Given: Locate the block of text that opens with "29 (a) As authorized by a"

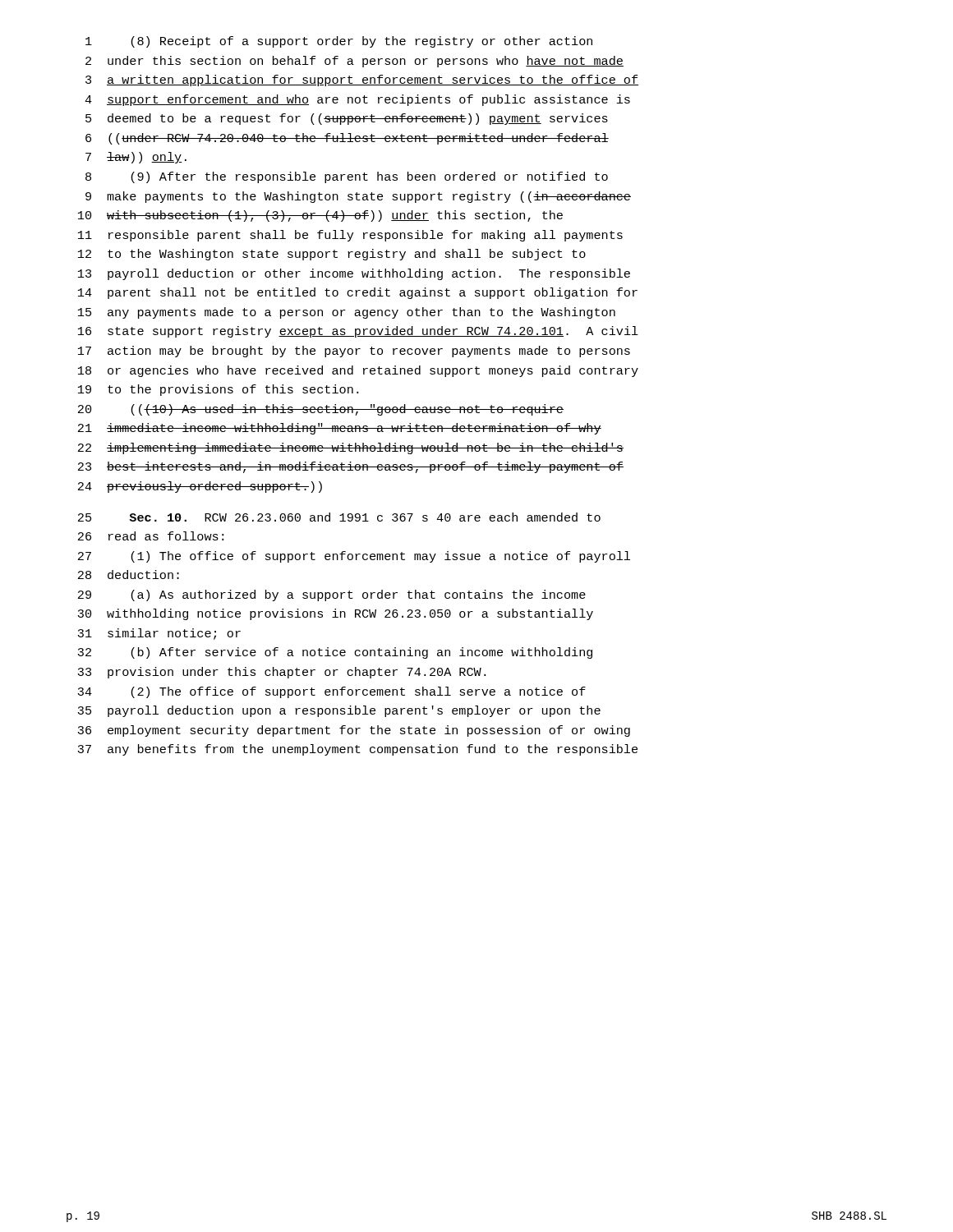Looking at the screenshot, I should [476, 615].
